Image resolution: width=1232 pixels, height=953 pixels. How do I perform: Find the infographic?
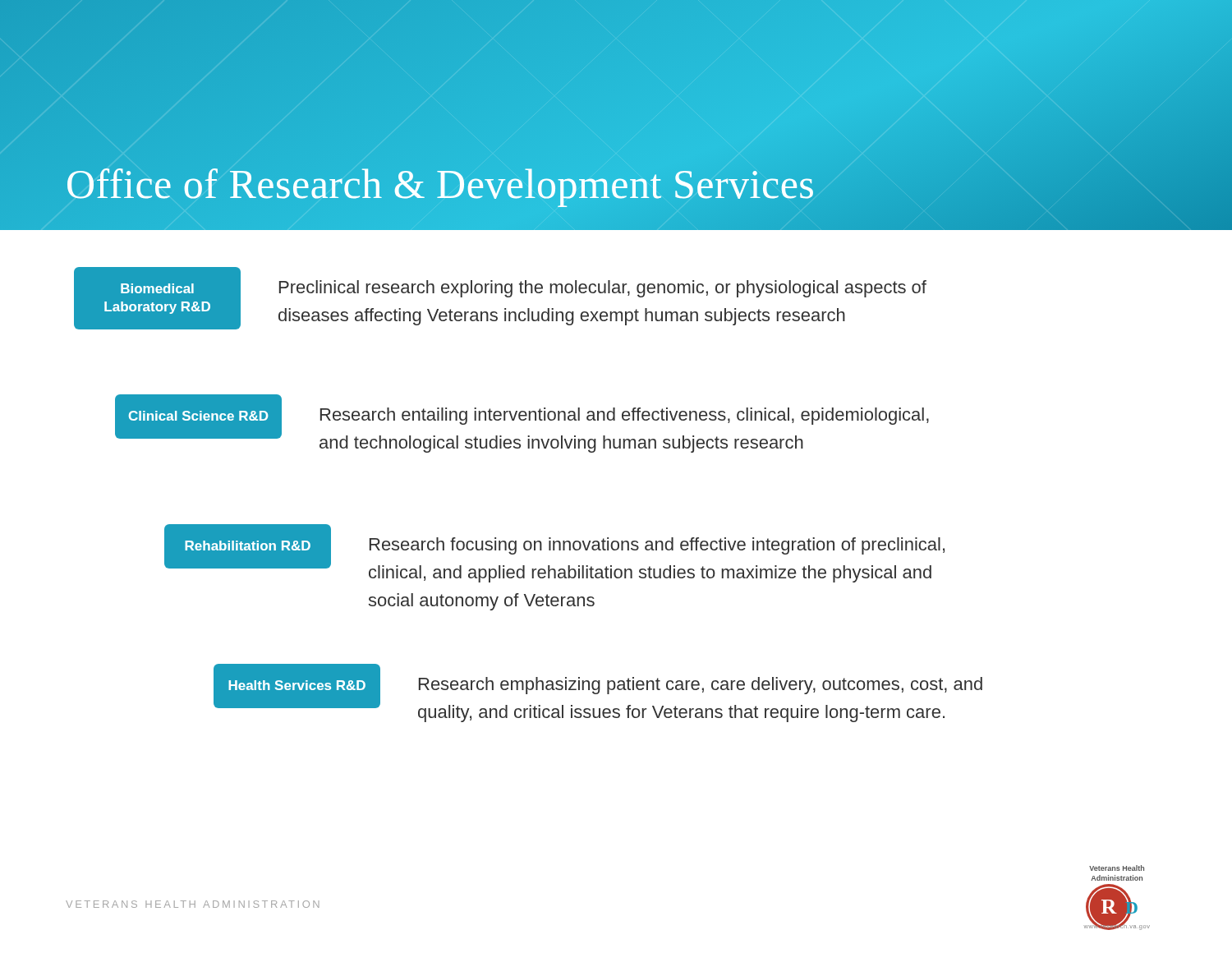[616, 115]
